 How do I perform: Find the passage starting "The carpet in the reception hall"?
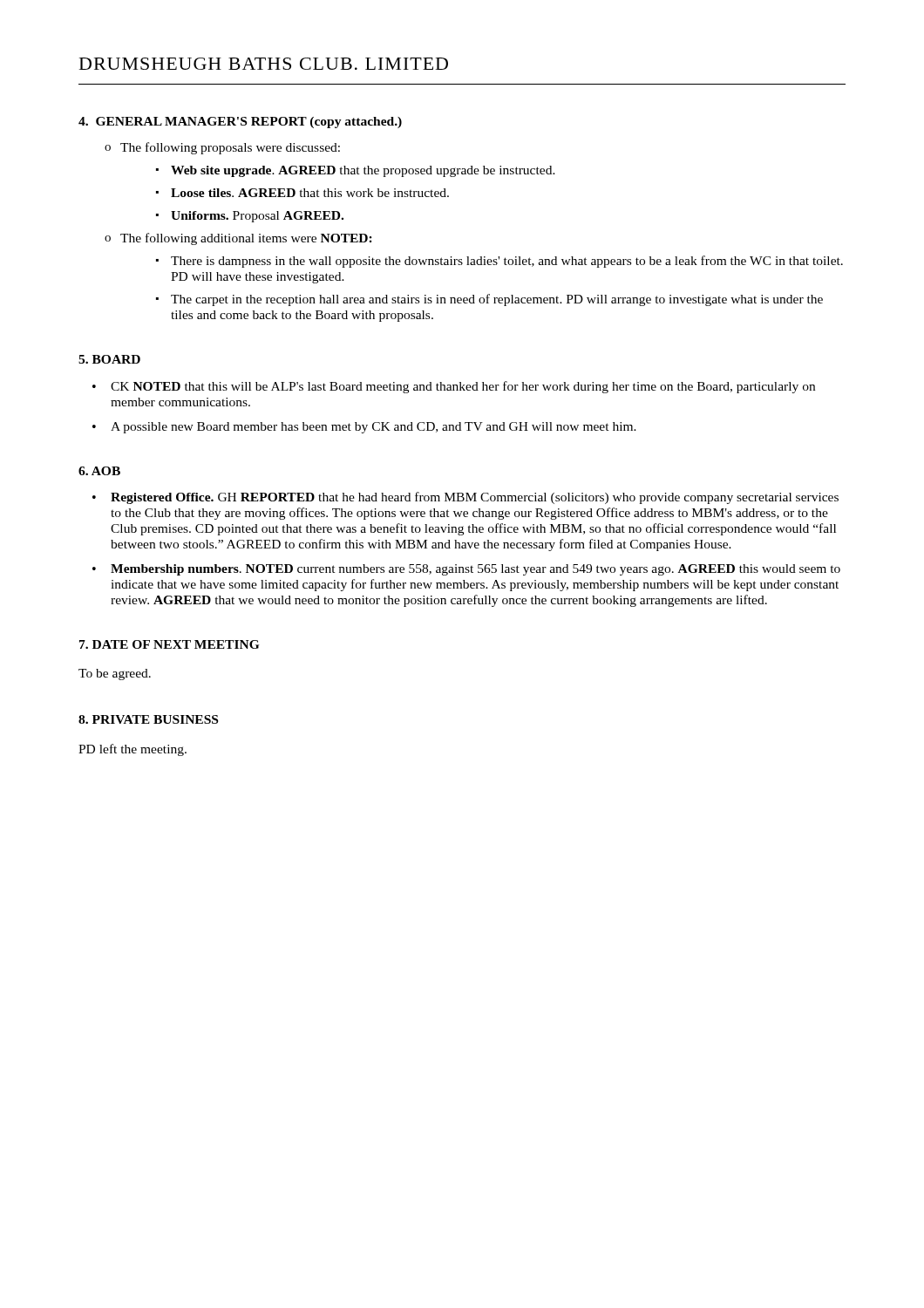[497, 307]
